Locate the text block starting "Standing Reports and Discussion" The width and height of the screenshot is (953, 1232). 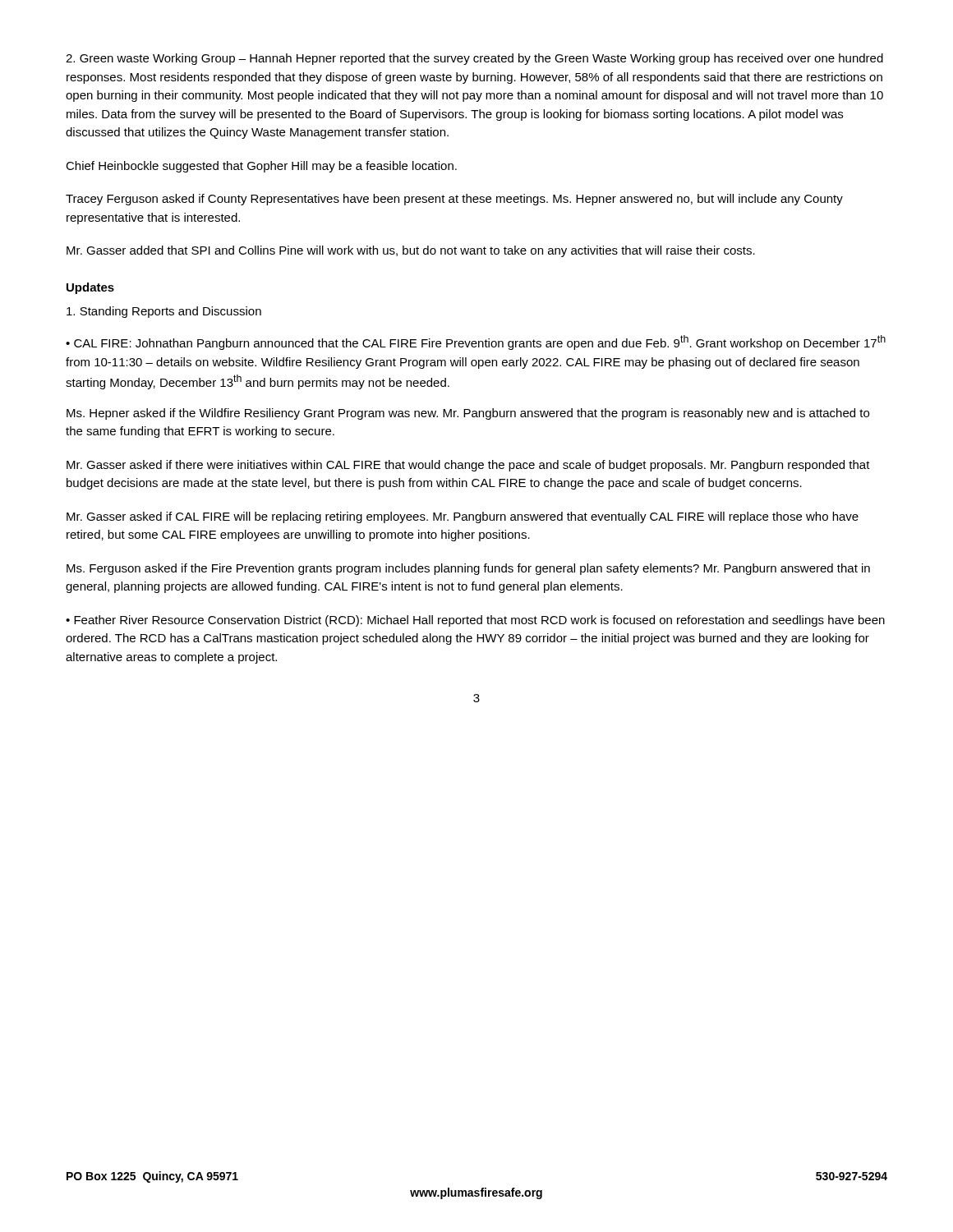164,310
